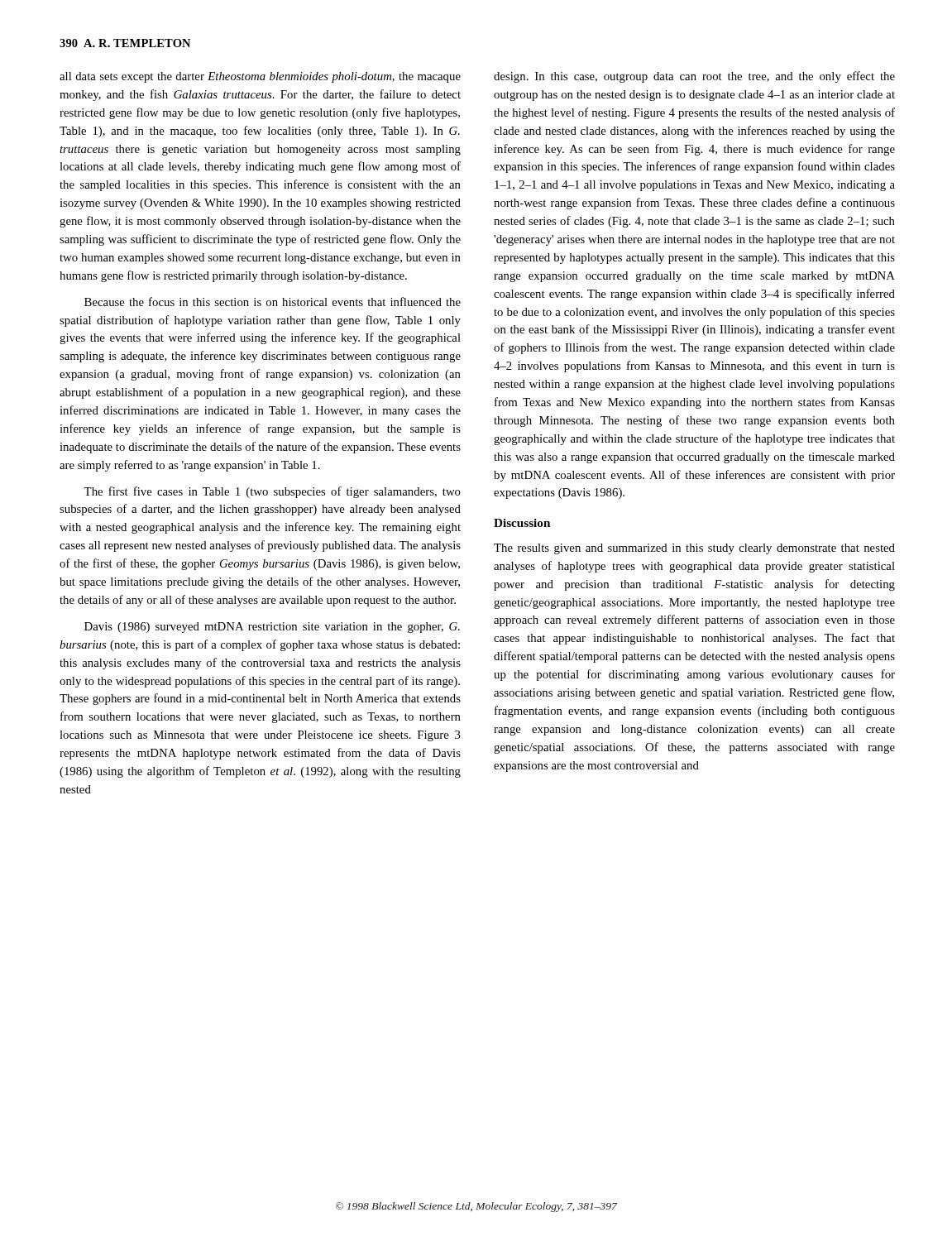
Task: Point to the block beginning "The results given and"
Action: pos(694,656)
